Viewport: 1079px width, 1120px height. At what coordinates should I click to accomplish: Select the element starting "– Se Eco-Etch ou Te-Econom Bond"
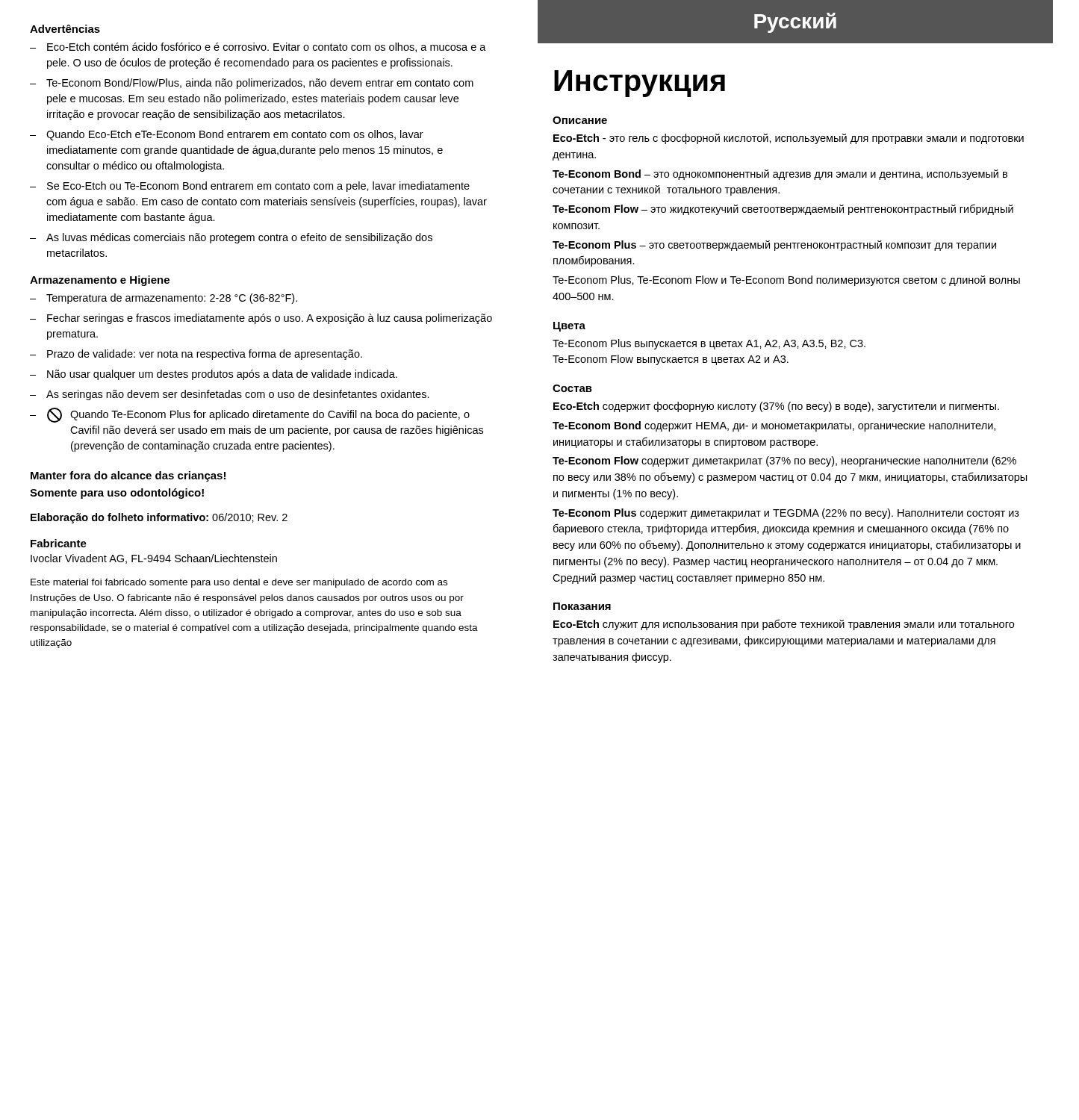click(261, 202)
